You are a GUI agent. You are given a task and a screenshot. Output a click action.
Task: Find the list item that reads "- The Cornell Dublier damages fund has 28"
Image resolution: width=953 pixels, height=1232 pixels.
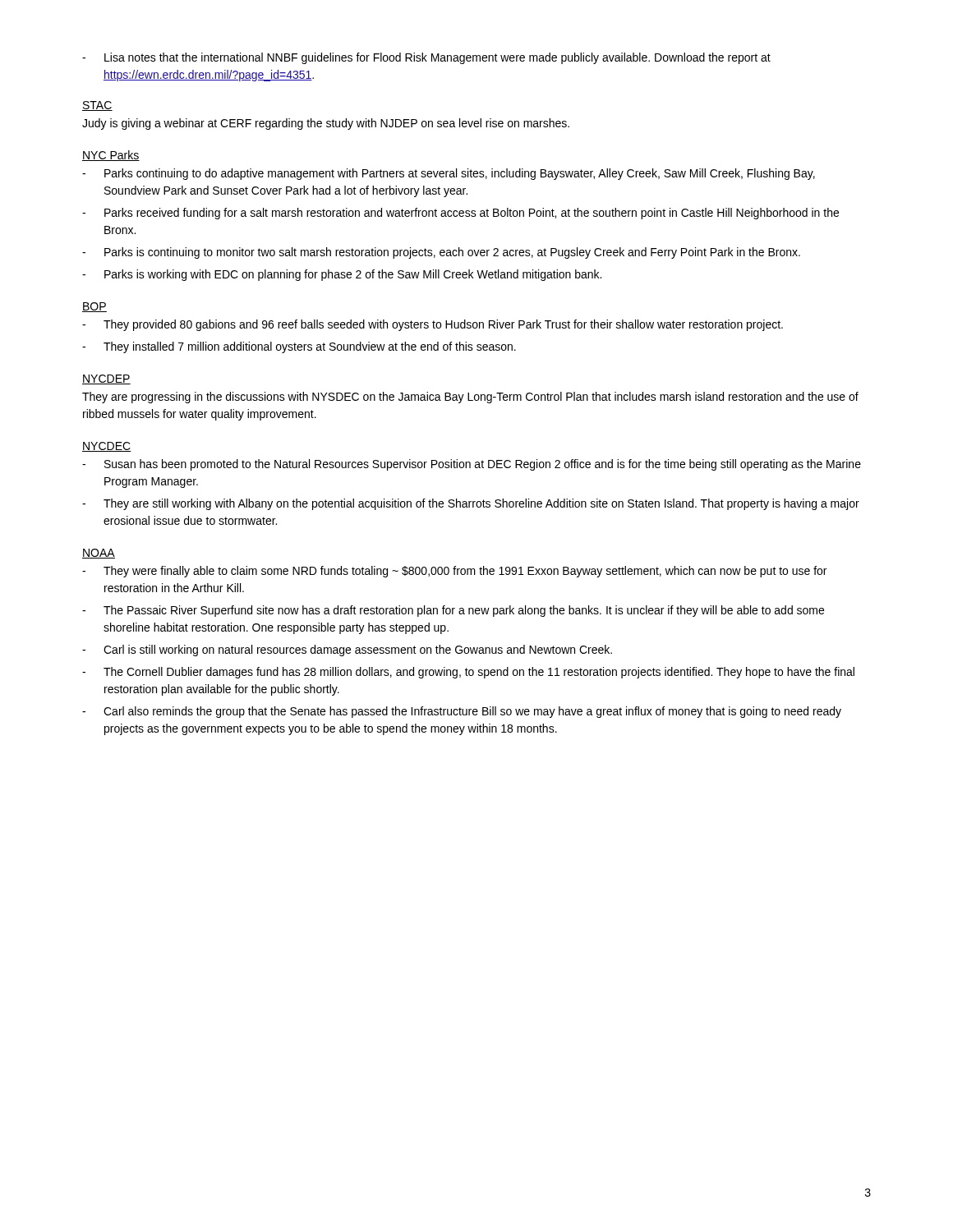point(476,681)
